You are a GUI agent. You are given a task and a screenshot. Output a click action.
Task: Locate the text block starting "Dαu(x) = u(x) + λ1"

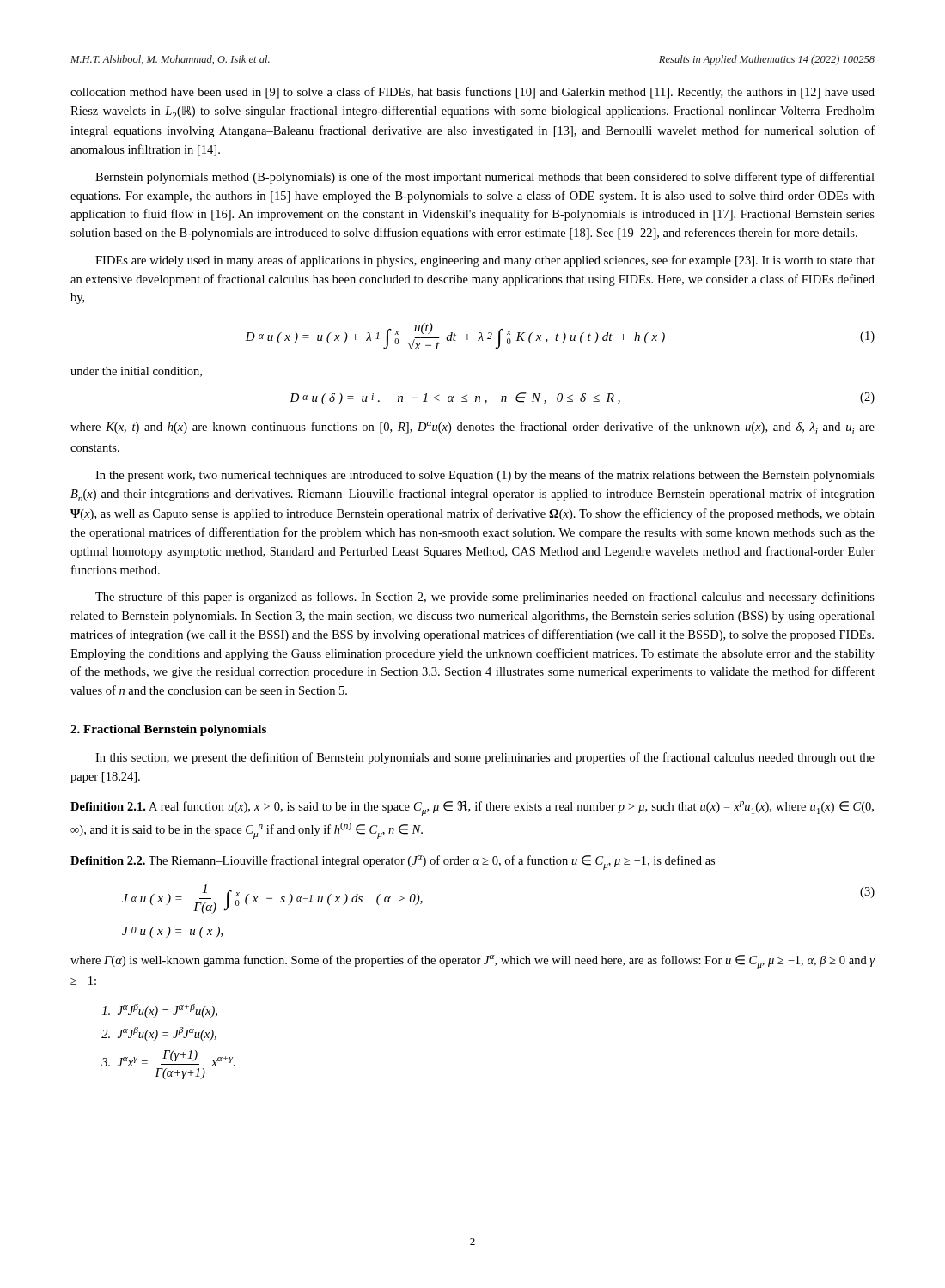click(x=472, y=337)
